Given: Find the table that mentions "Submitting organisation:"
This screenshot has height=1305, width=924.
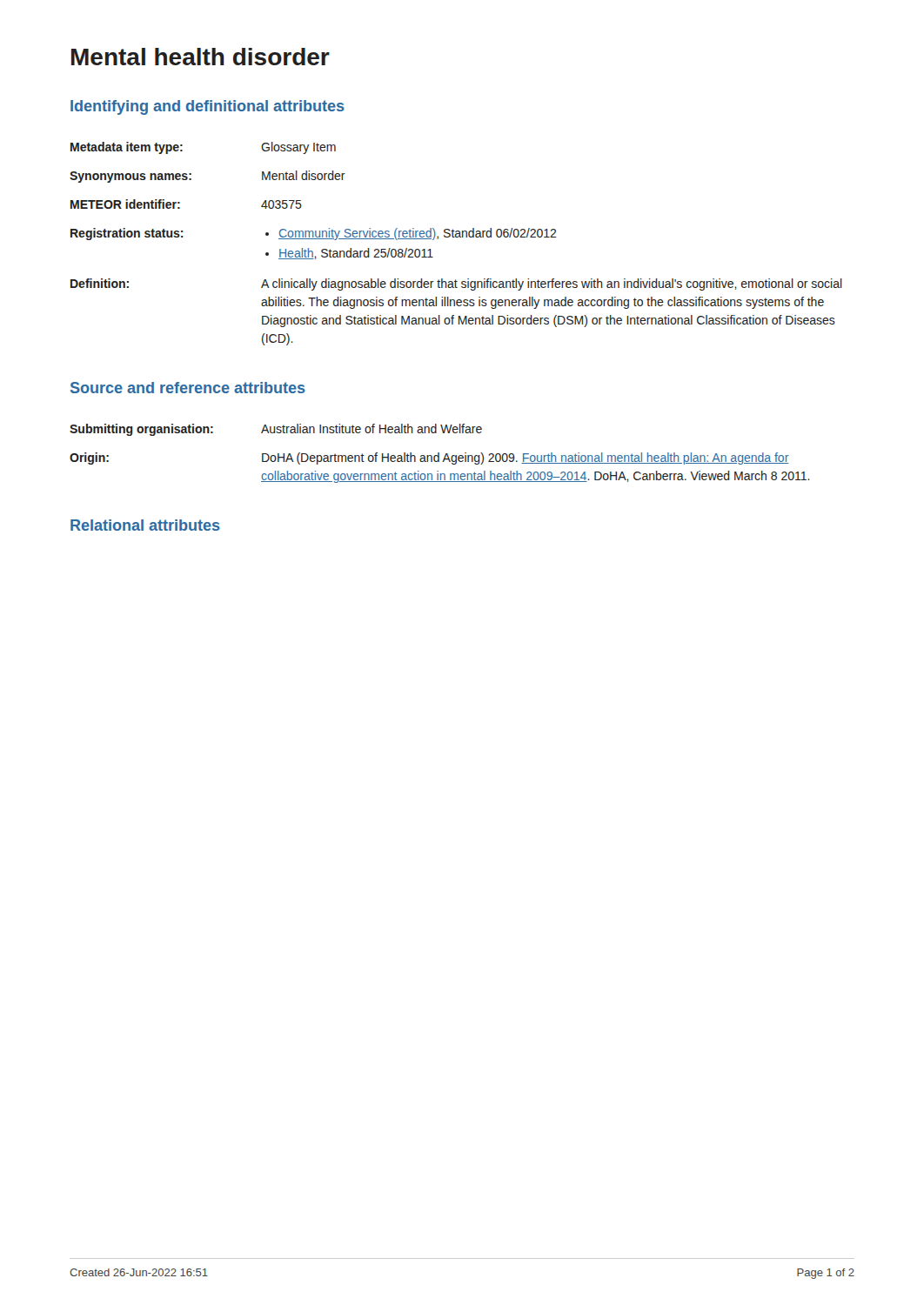Looking at the screenshot, I should (x=462, y=453).
